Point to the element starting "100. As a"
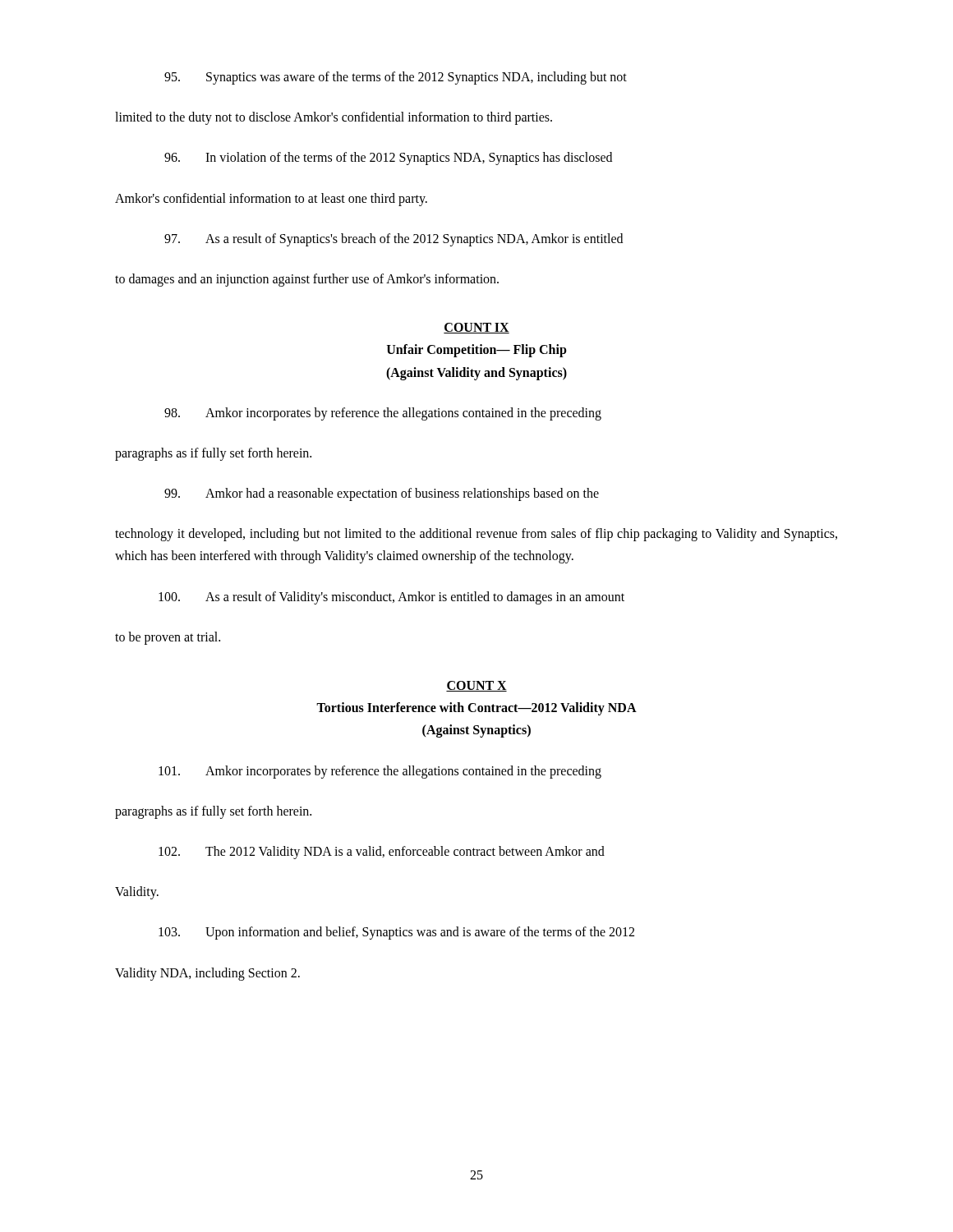This screenshot has width=953, height=1232. pyautogui.click(x=391, y=598)
